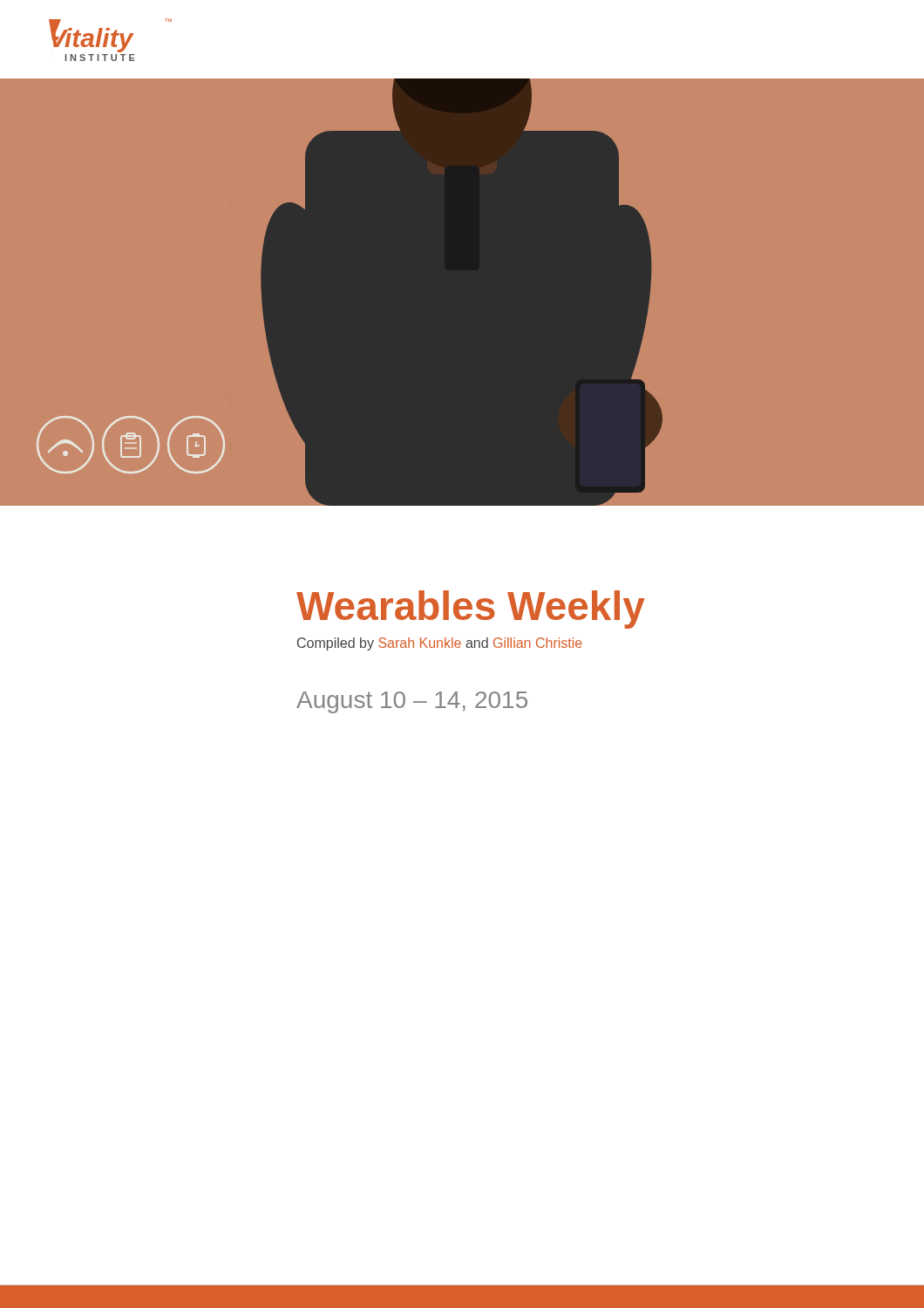Select the logo
Image resolution: width=924 pixels, height=1308 pixels.
tap(112, 43)
